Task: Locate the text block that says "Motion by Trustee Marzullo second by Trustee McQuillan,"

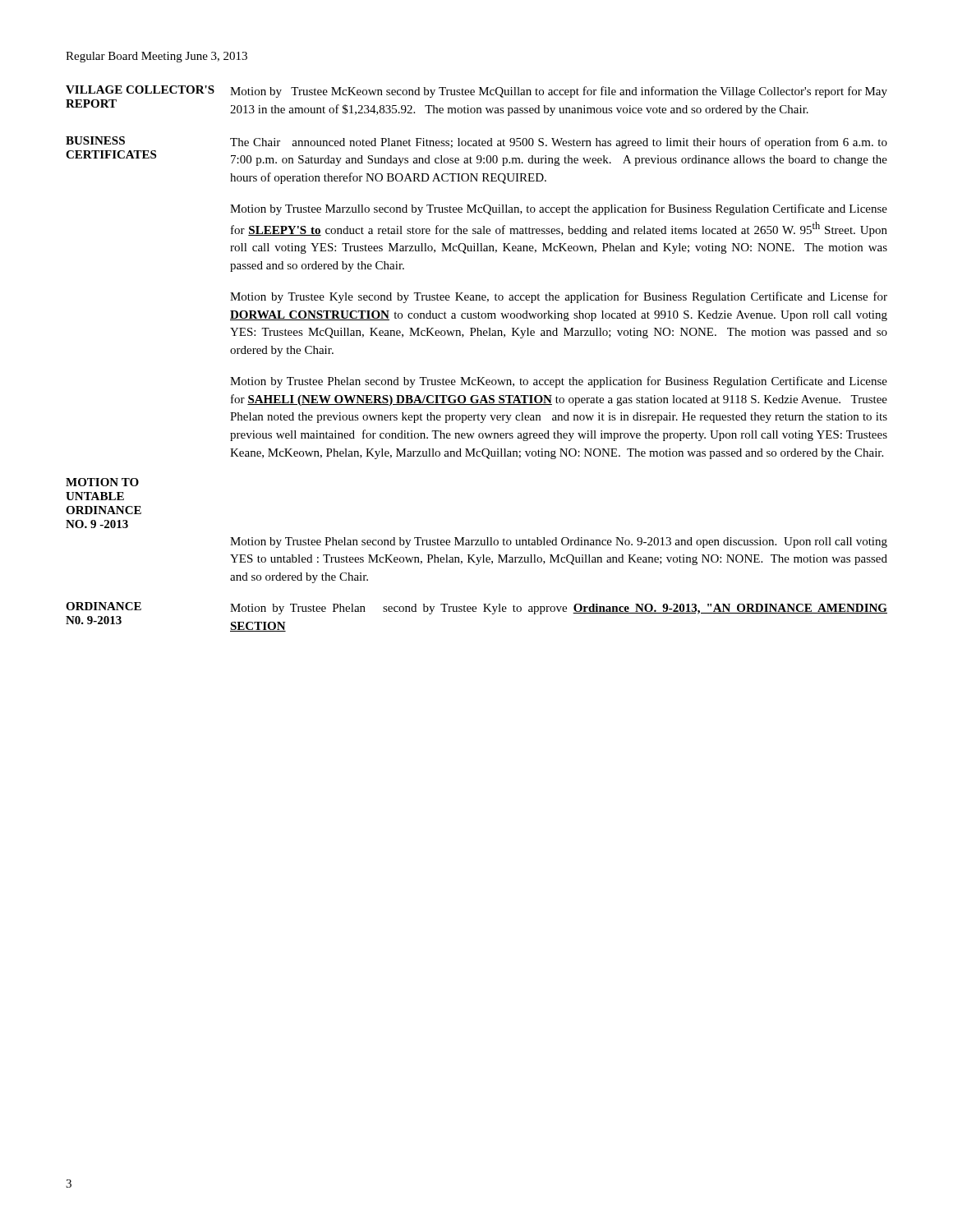Action: tap(559, 238)
